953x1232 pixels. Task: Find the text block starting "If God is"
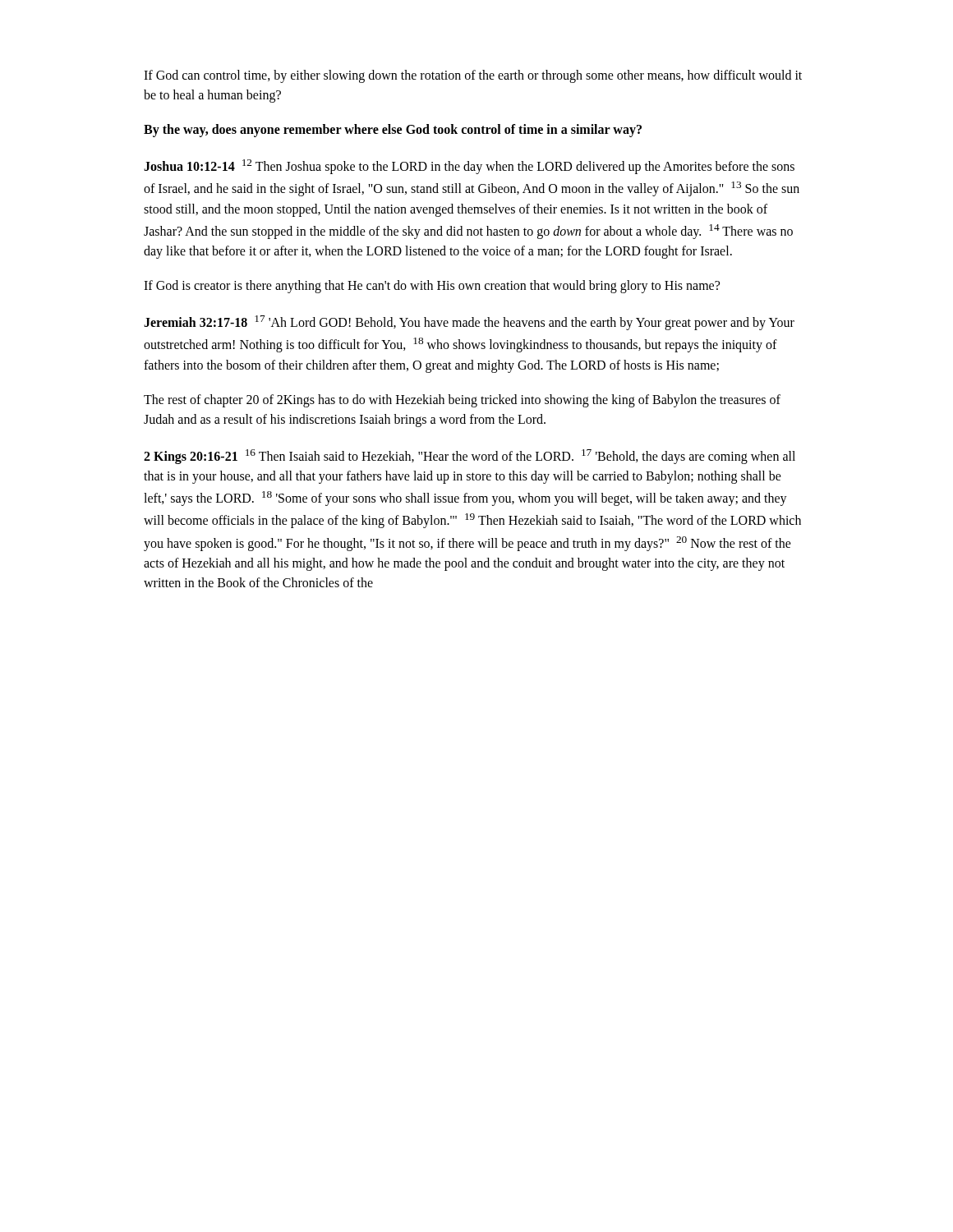pyautogui.click(x=432, y=285)
